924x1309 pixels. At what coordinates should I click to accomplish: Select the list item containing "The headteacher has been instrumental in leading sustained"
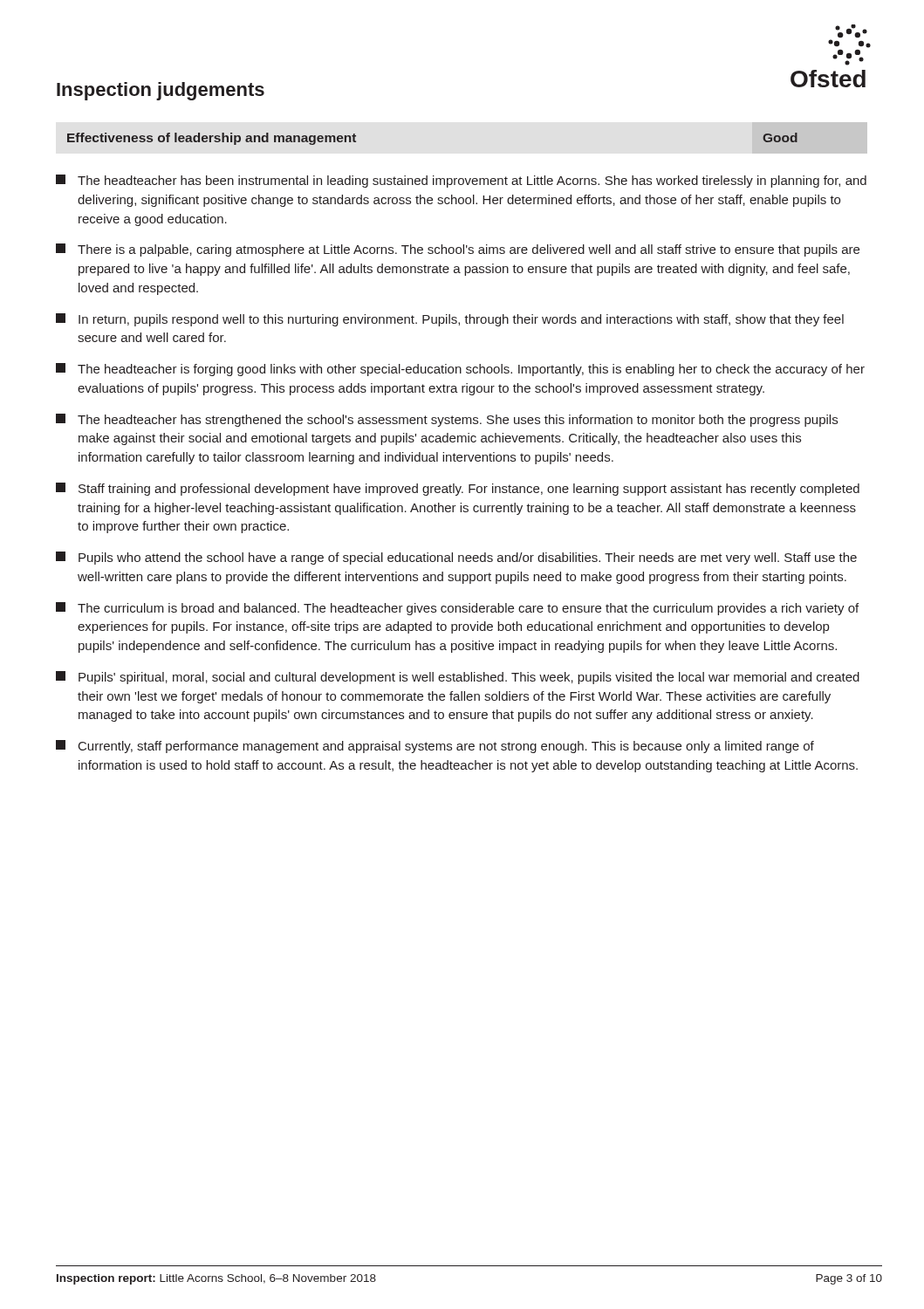click(462, 200)
